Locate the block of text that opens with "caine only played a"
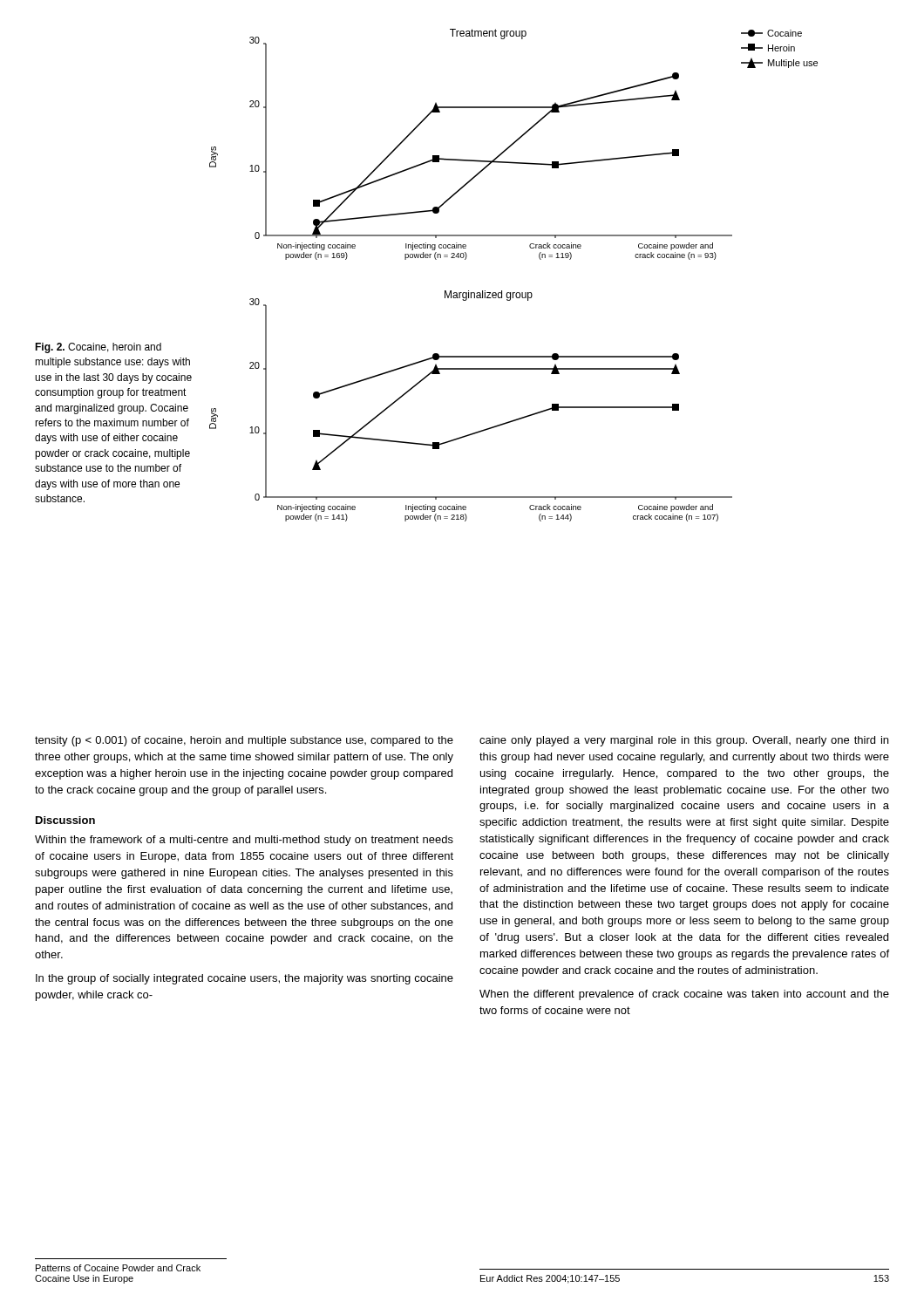 click(684, 876)
